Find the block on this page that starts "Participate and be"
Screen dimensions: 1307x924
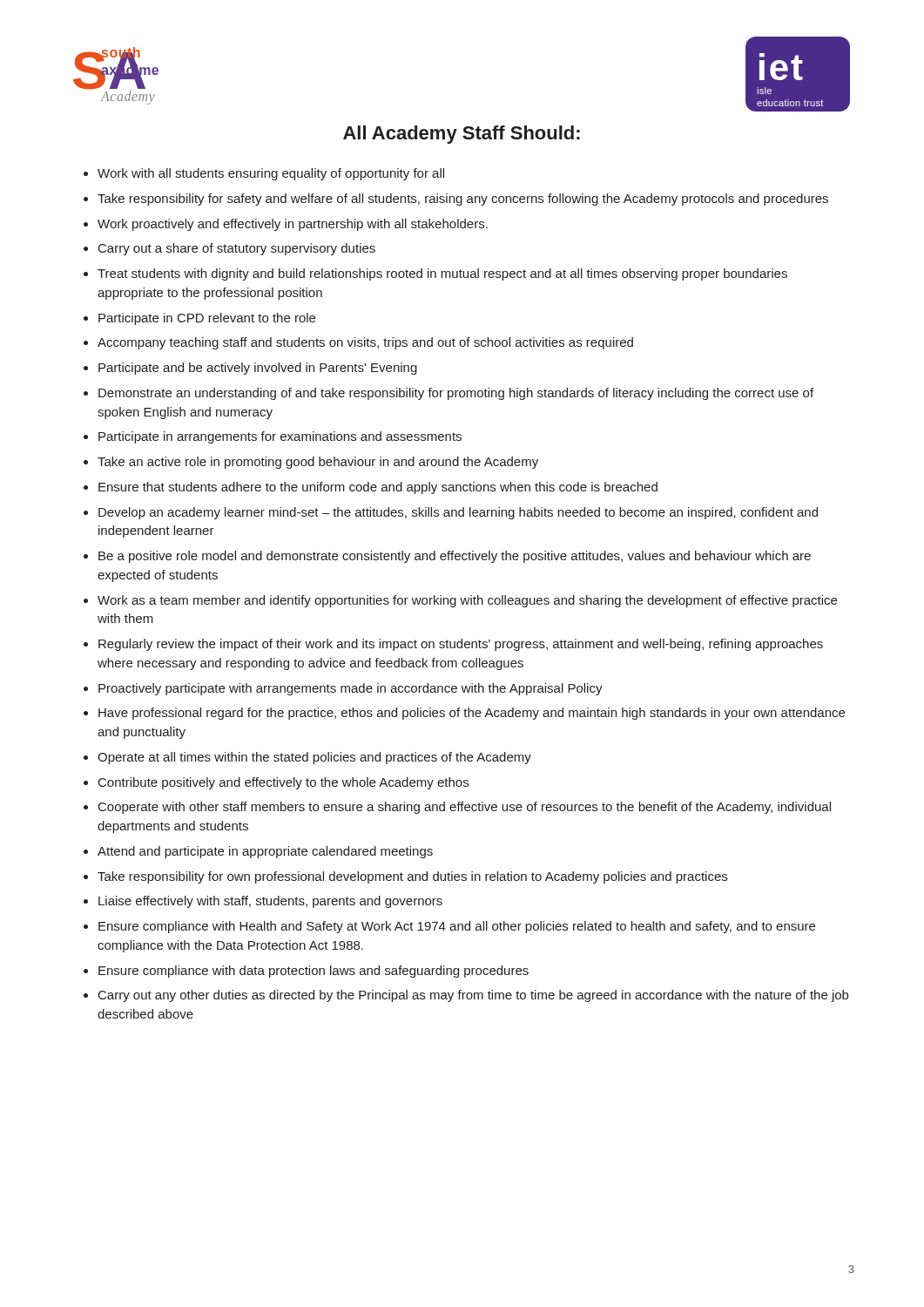click(x=257, y=367)
